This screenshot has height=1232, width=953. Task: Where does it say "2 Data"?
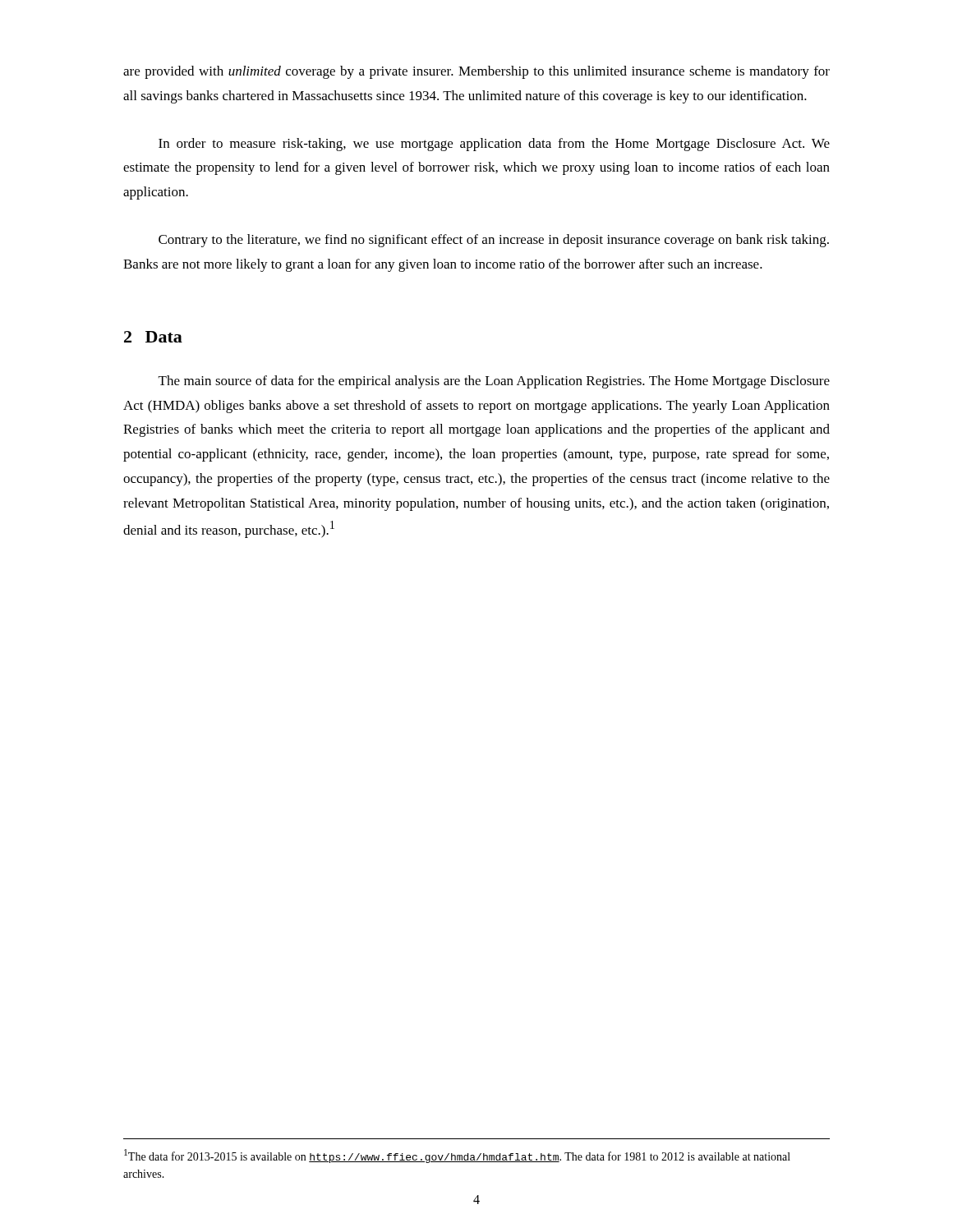(153, 337)
